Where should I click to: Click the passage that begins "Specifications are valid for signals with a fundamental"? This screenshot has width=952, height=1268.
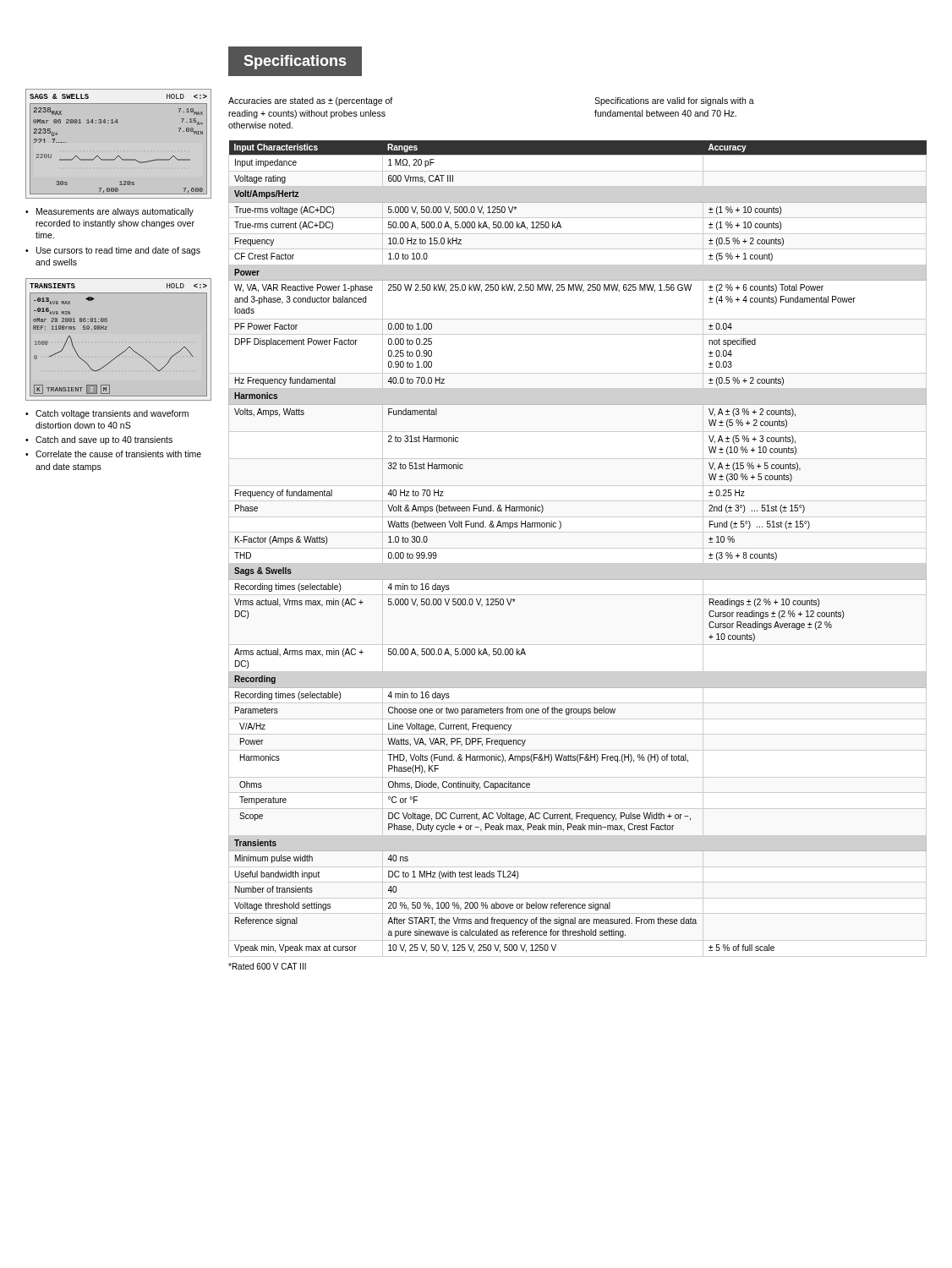674,107
